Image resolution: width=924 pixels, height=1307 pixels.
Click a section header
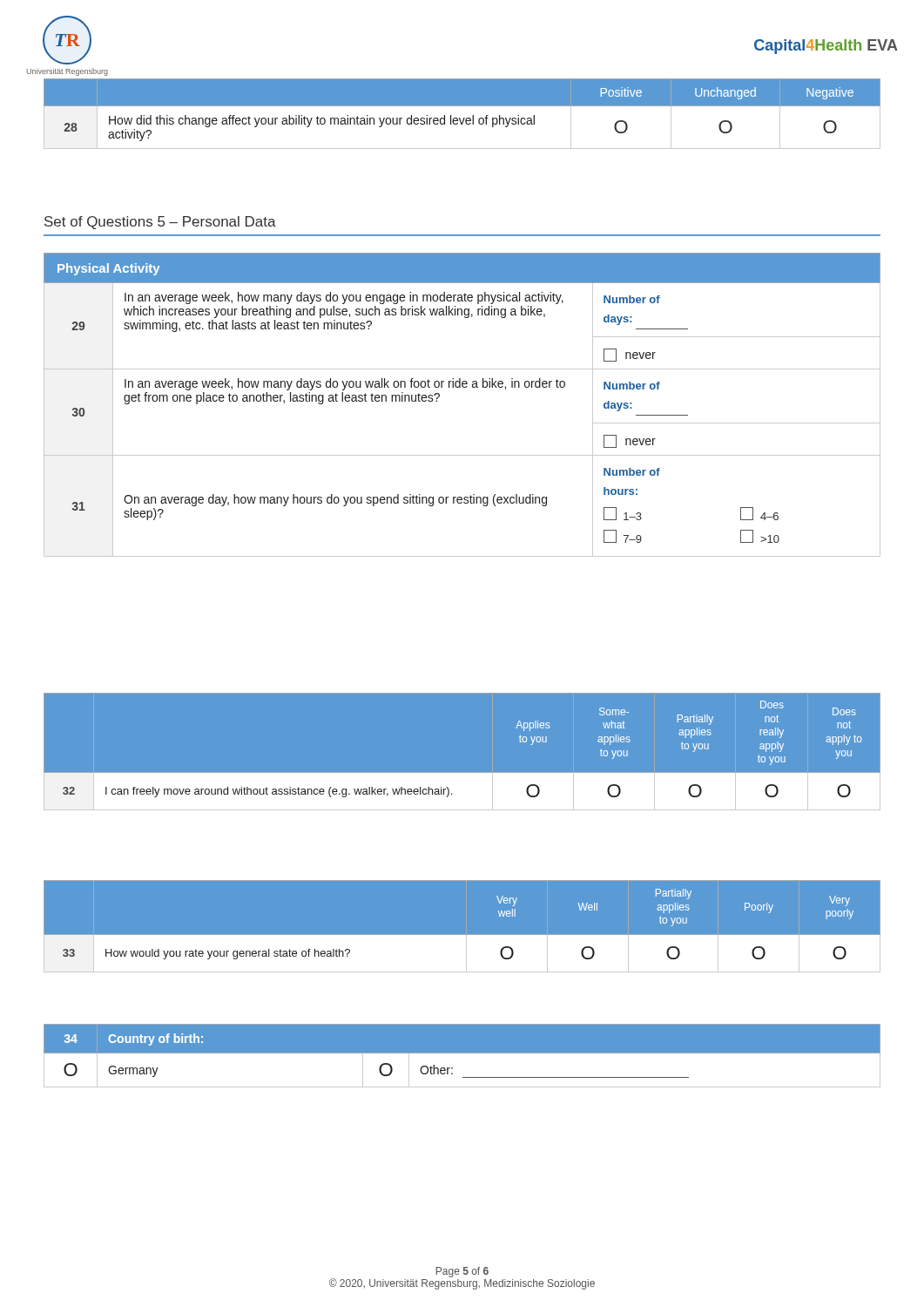(462, 225)
